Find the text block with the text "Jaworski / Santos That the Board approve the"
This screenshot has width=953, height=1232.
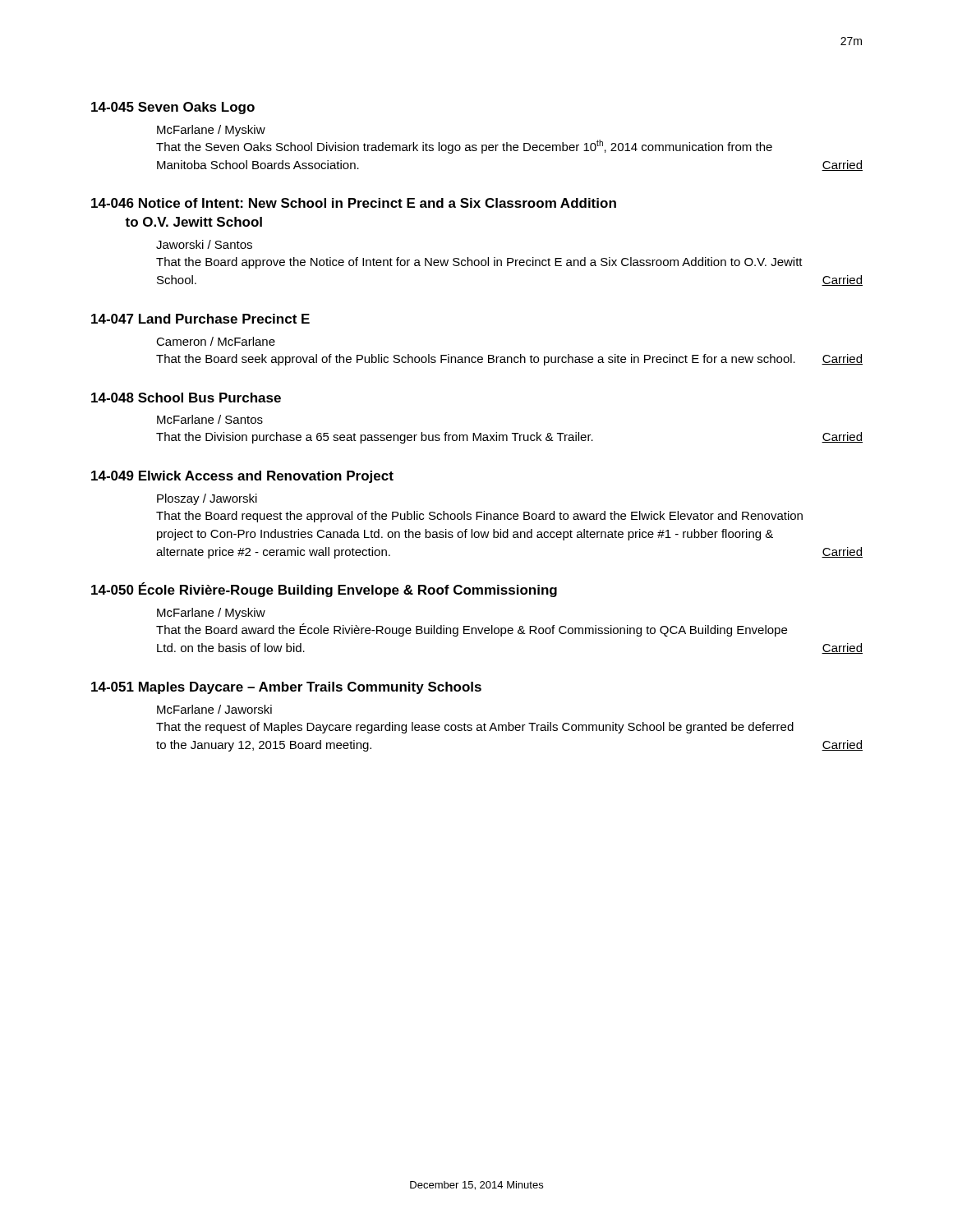tap(509, 263)
